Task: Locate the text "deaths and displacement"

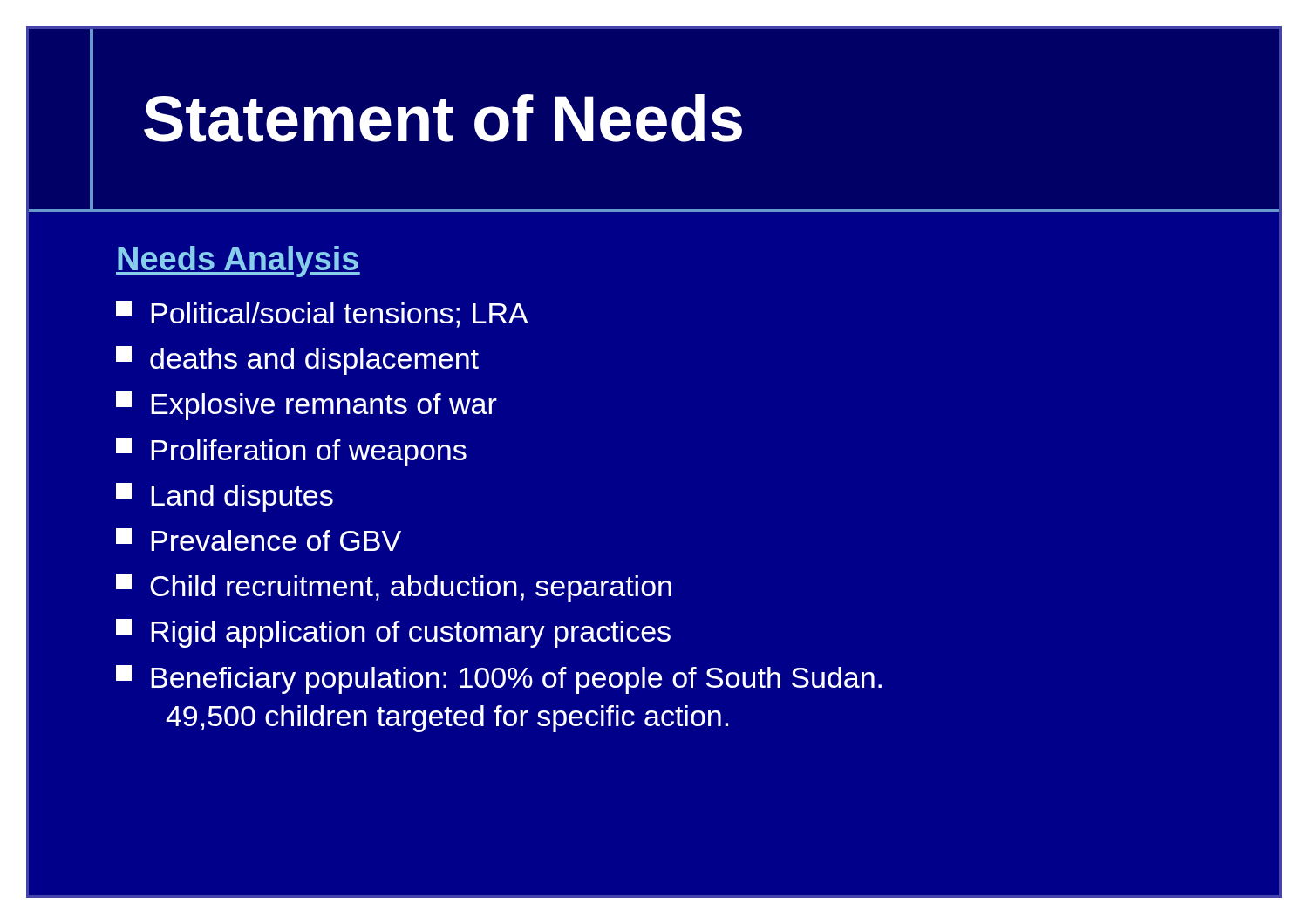Action: 297,359
